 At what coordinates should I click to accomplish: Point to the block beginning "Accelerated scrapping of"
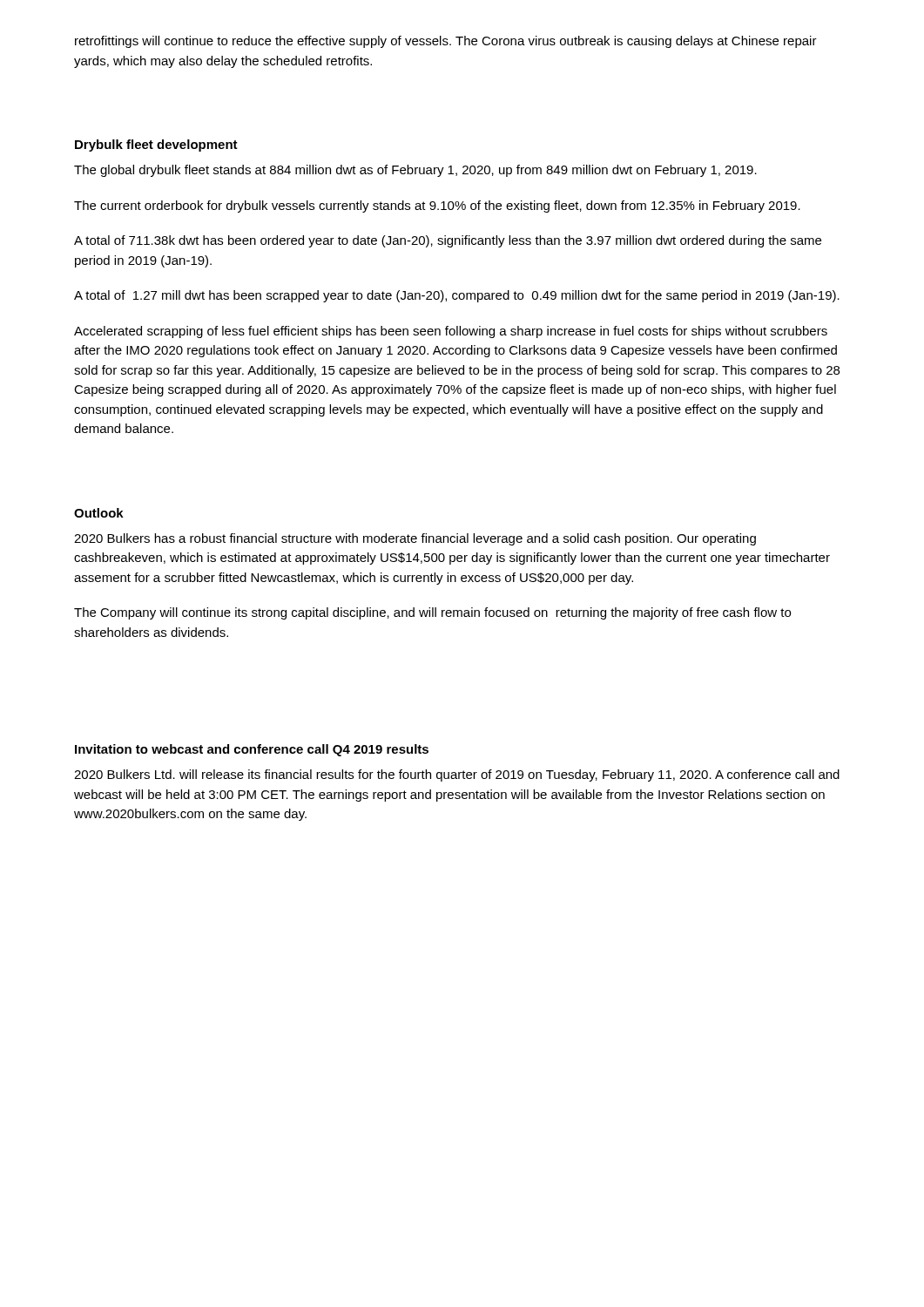click(457, 379)
